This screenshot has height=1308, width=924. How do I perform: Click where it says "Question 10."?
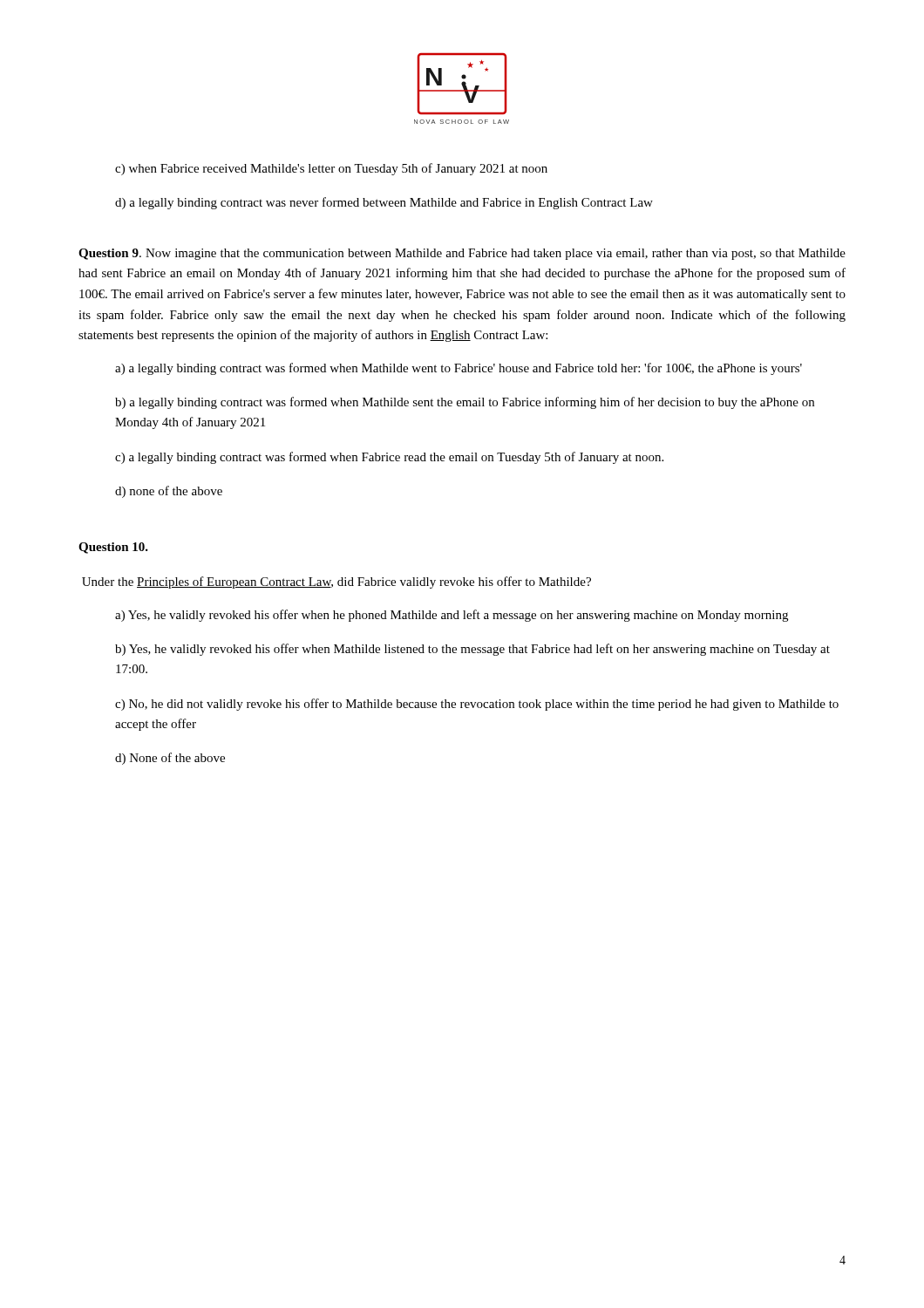tap(113, 547)
